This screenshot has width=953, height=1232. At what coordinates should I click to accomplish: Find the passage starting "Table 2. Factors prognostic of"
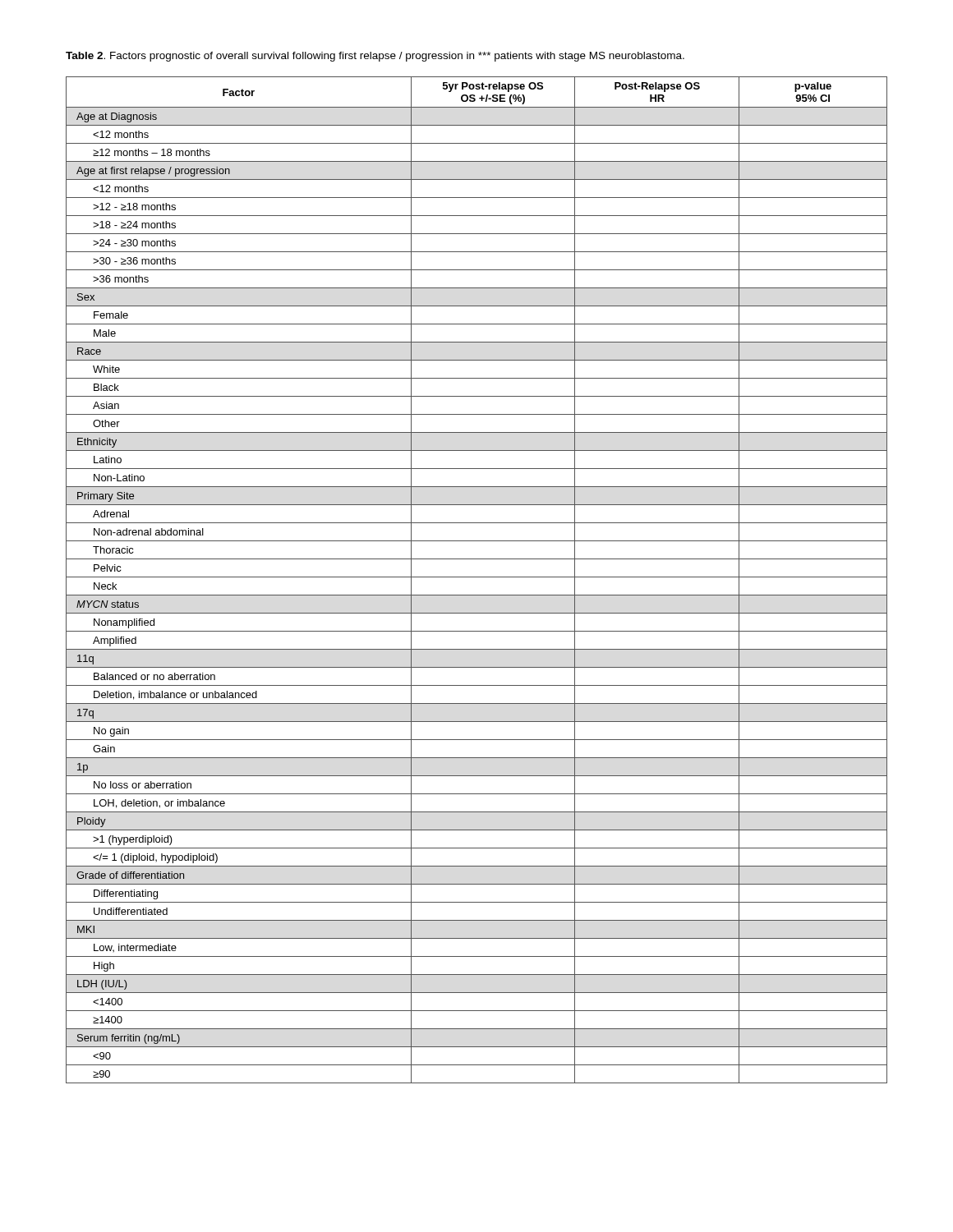click(375, 55)
